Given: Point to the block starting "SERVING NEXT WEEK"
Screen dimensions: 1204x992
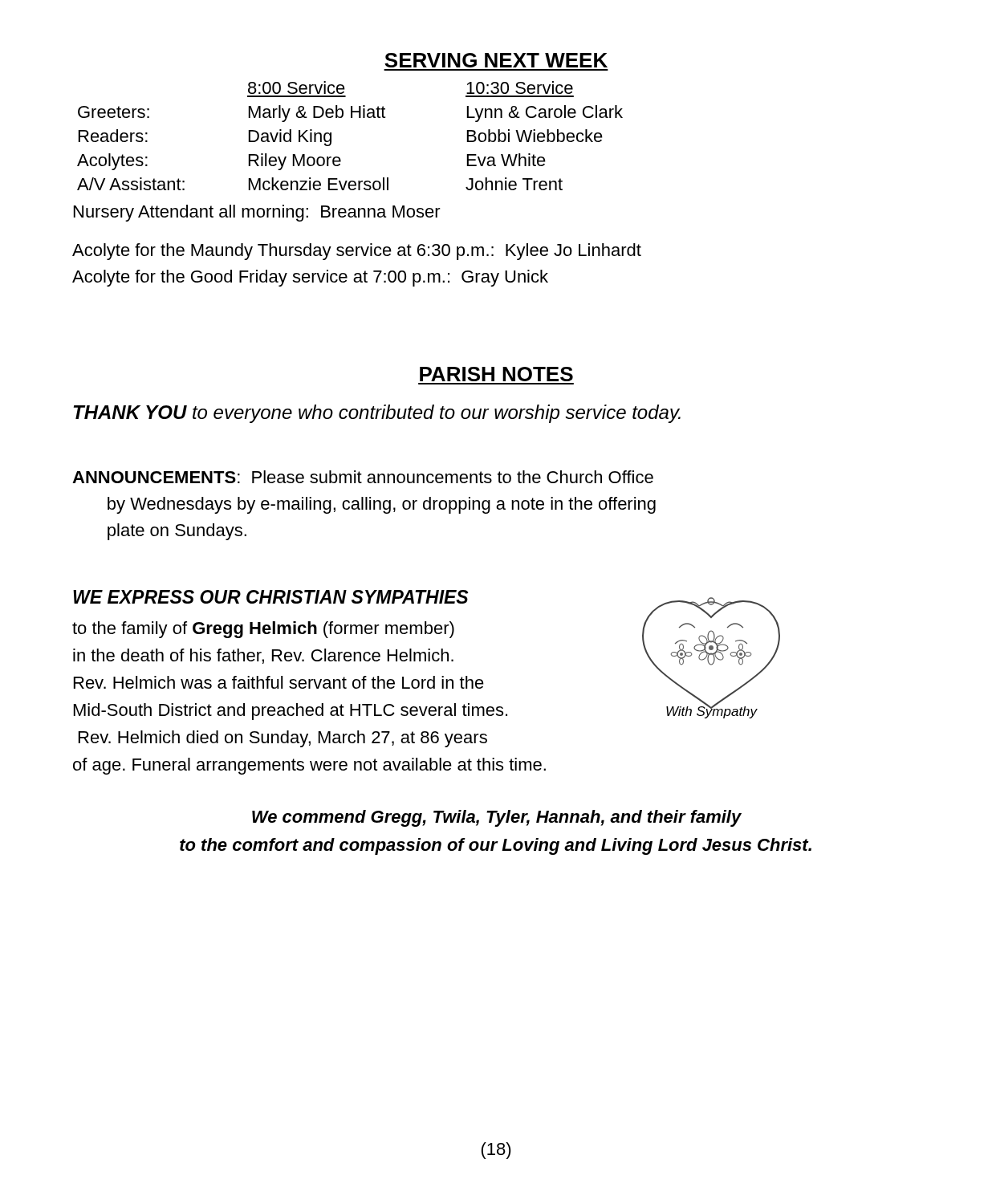Looking at the screenshot, I should point(496,60).
